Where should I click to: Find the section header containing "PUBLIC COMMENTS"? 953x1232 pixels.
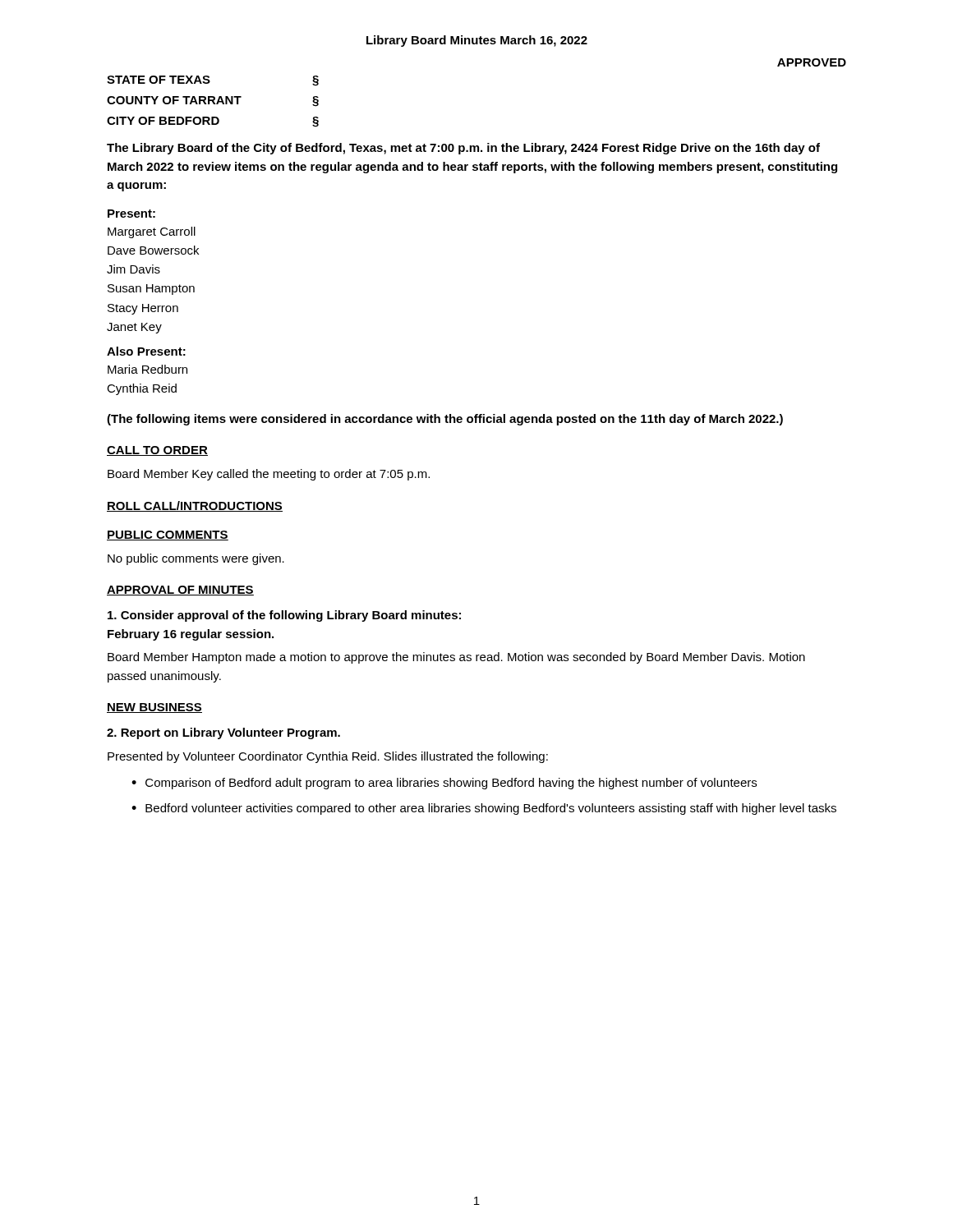click(167, 534)
